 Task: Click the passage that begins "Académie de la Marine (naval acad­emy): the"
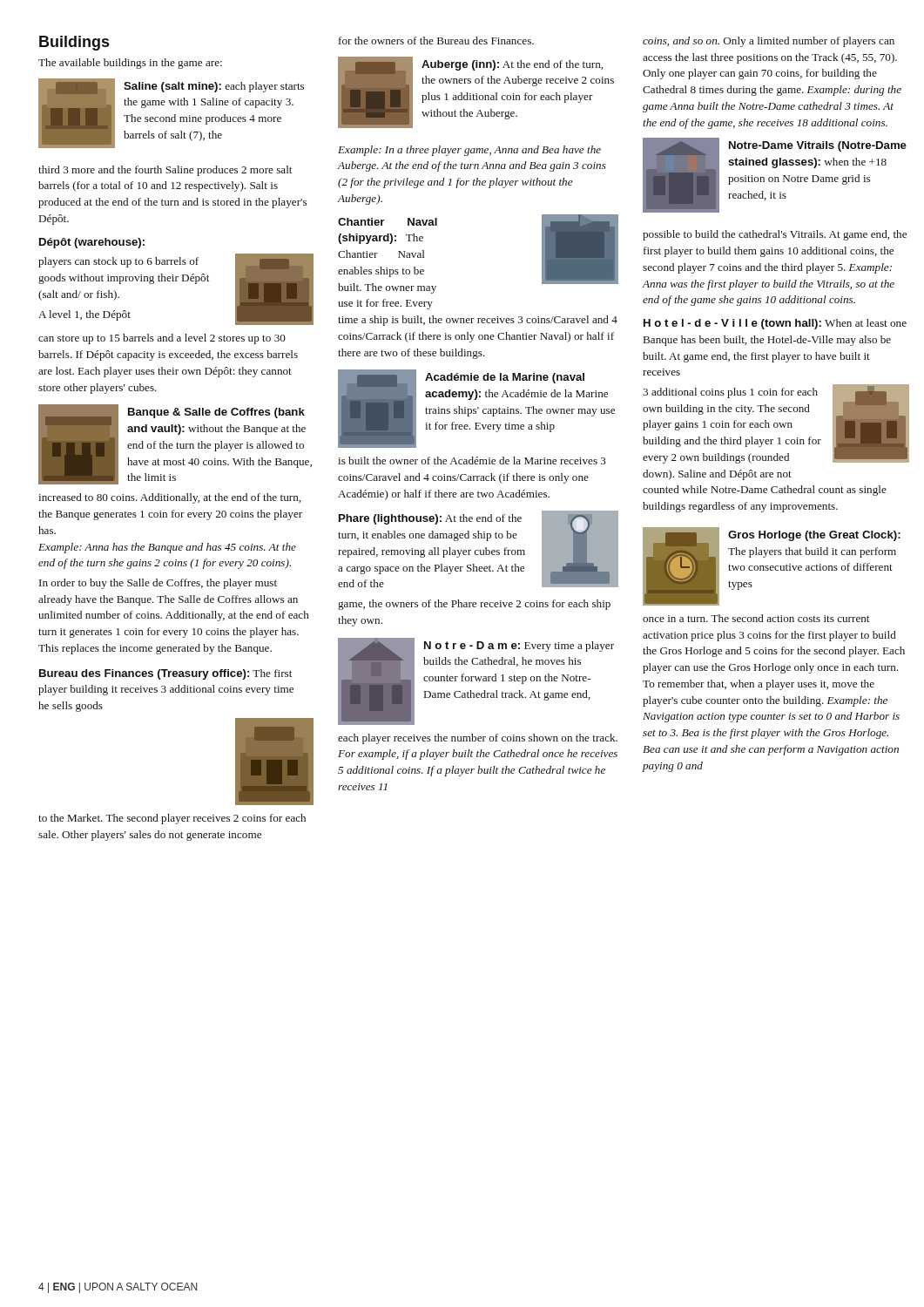pyautogui.click(x=478, y=436)
